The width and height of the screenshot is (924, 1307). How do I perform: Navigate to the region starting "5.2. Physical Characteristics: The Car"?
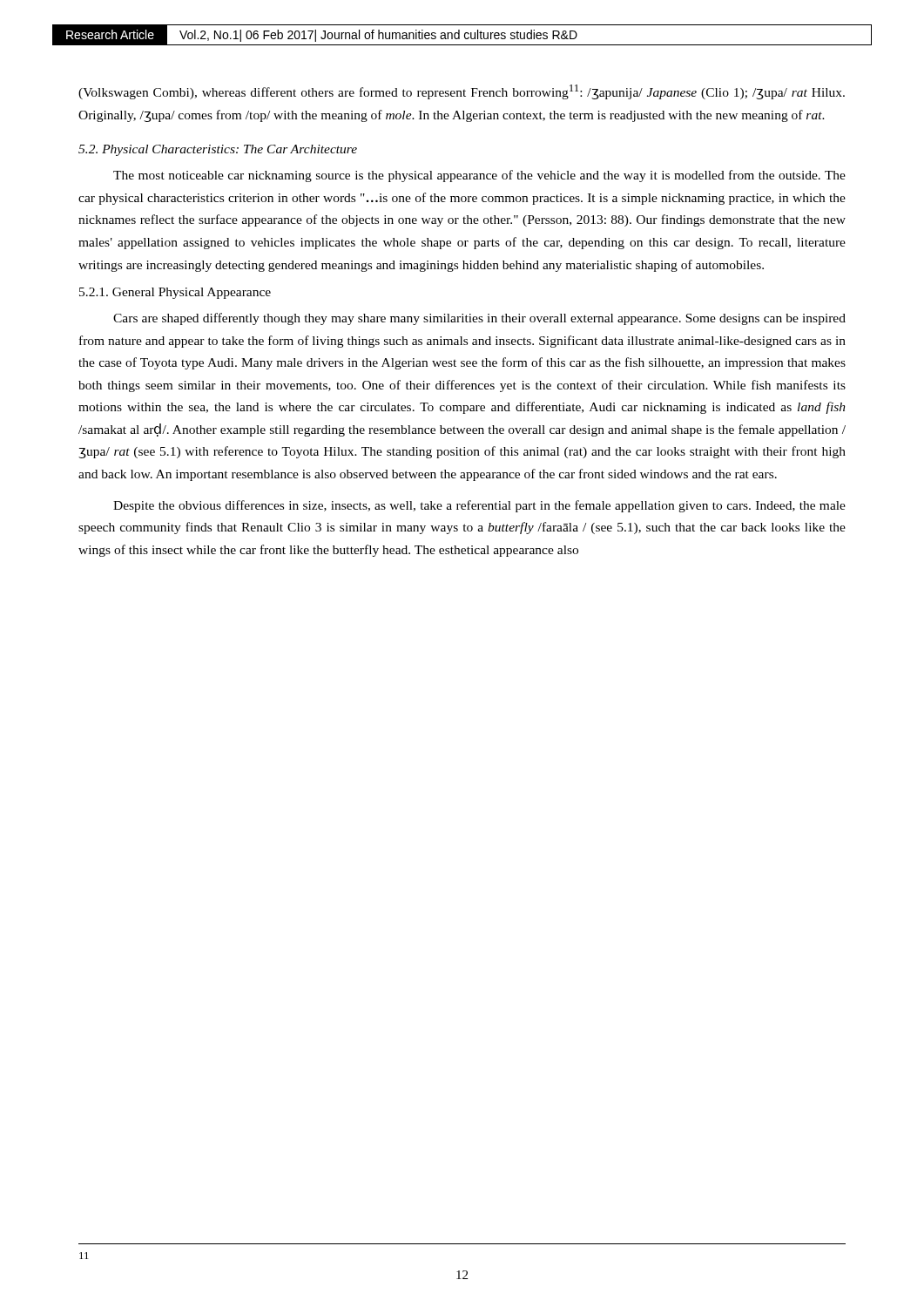(x=218, y=149)
